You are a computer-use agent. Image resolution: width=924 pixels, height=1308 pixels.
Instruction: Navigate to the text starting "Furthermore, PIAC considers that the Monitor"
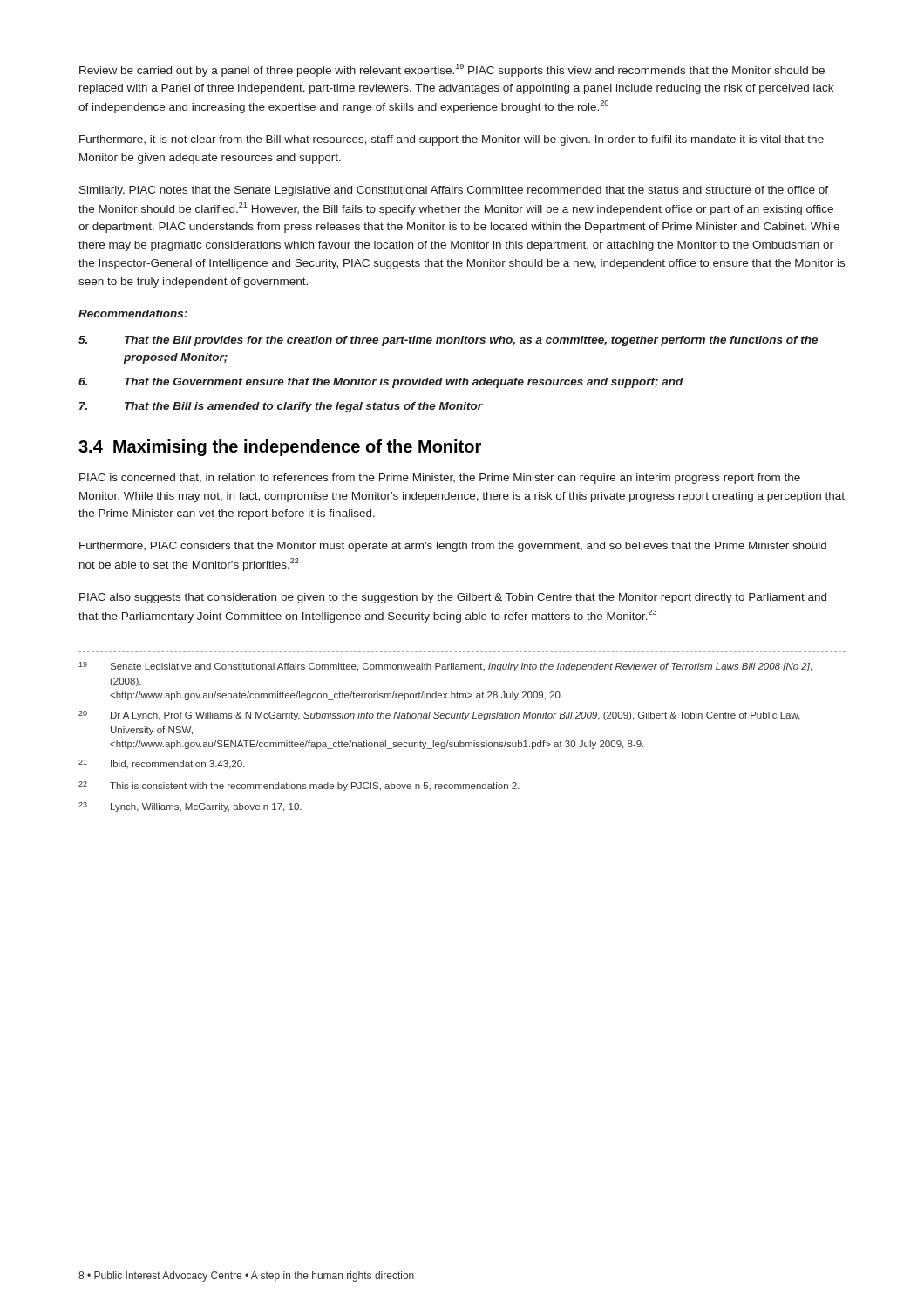[x=462, y=556]
